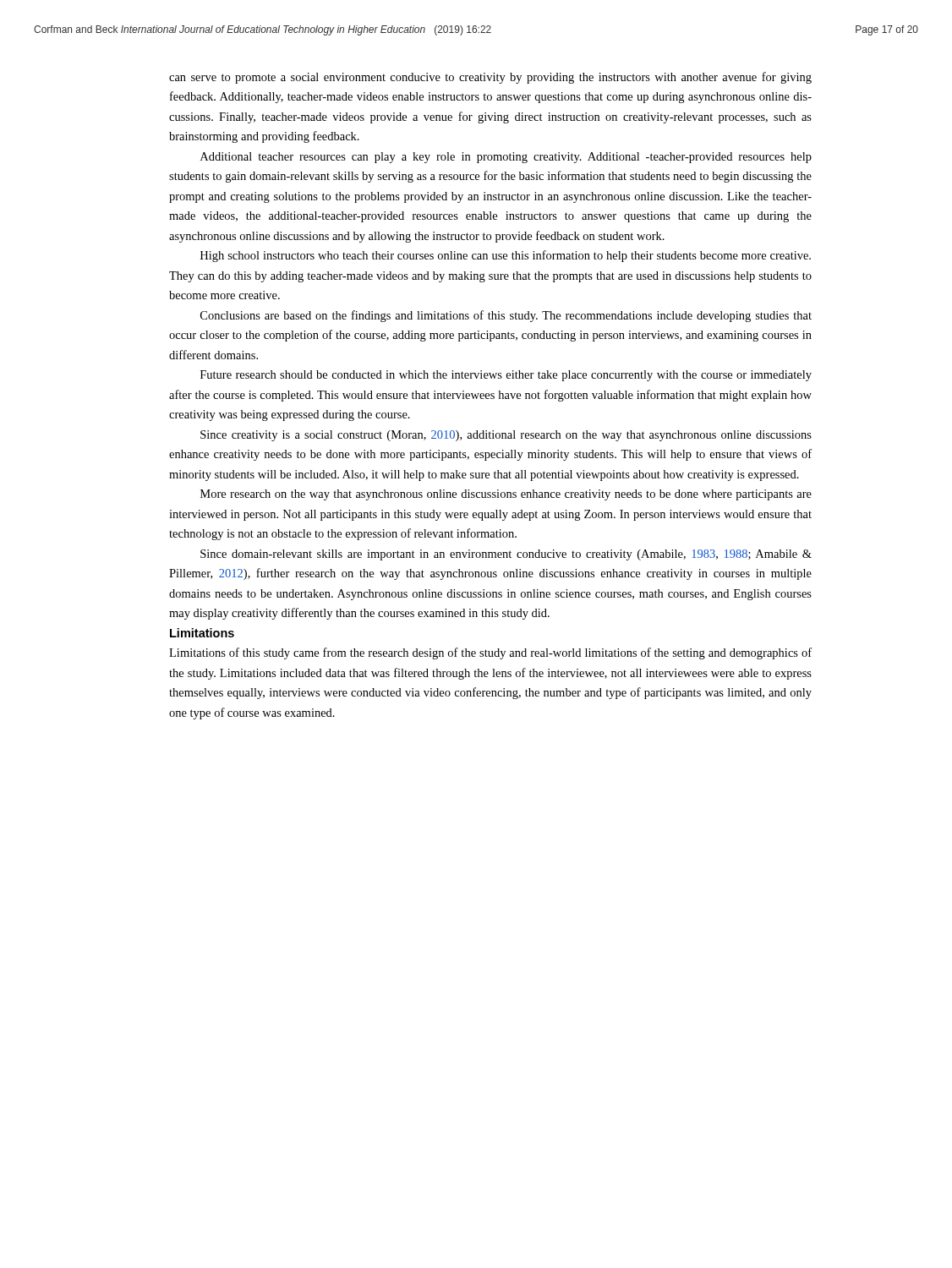Locate the text block starting "Since domain-relevant skills are important in an"
This screenshot has height=1268, width=952.
(490, 584)
